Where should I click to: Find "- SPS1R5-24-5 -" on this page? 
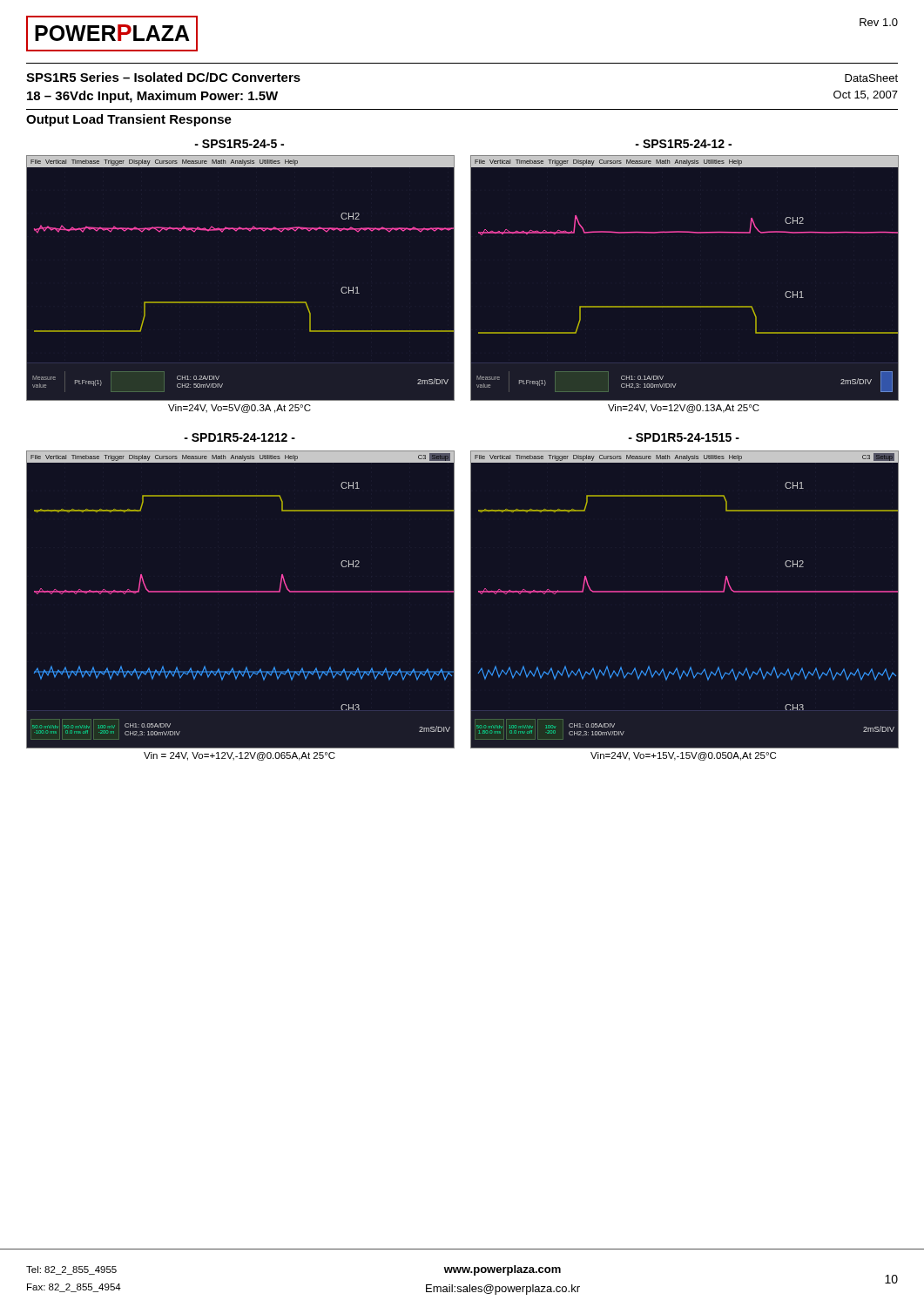pos(239,144)
